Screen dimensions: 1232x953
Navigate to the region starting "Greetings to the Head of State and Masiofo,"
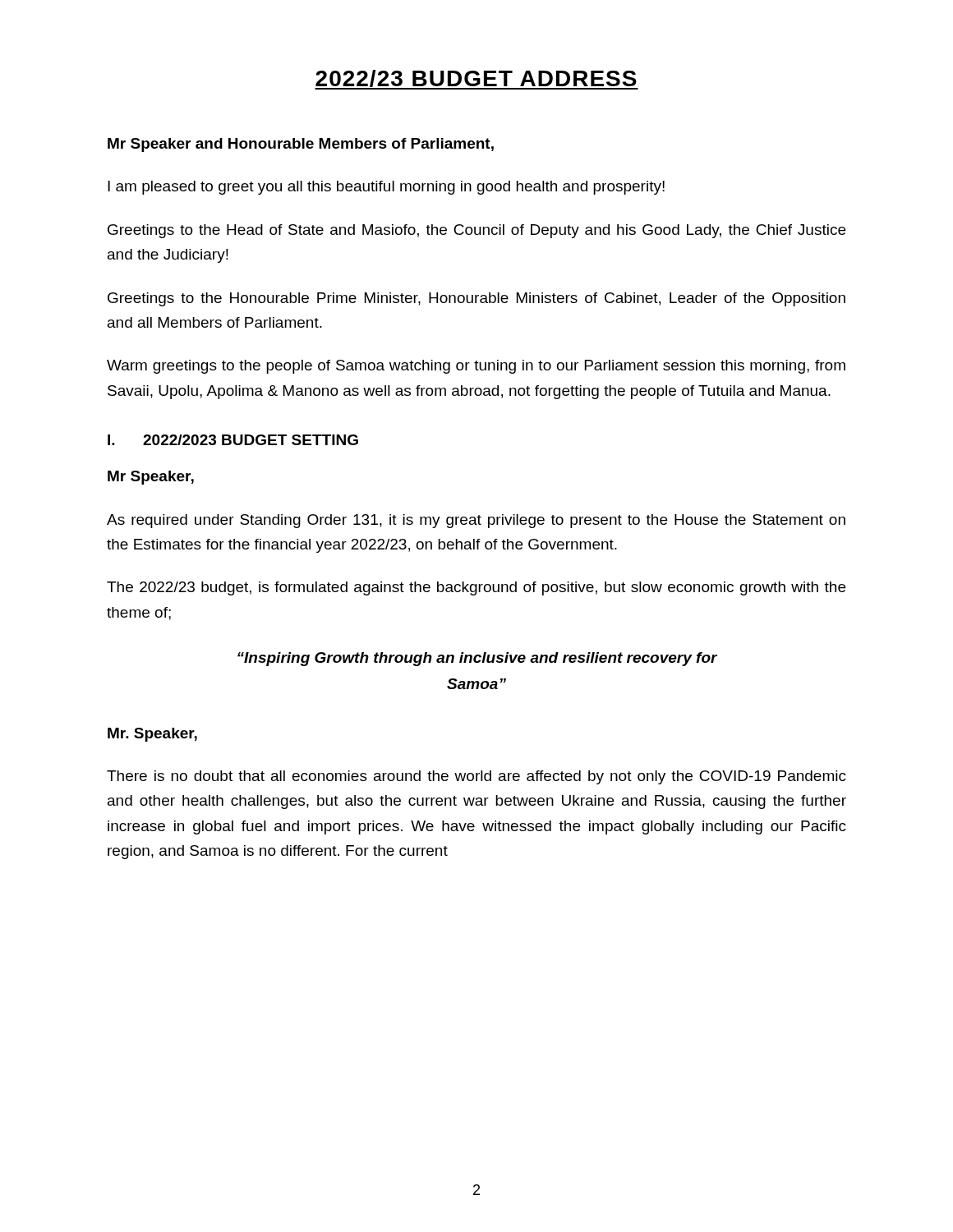(476, 242)
